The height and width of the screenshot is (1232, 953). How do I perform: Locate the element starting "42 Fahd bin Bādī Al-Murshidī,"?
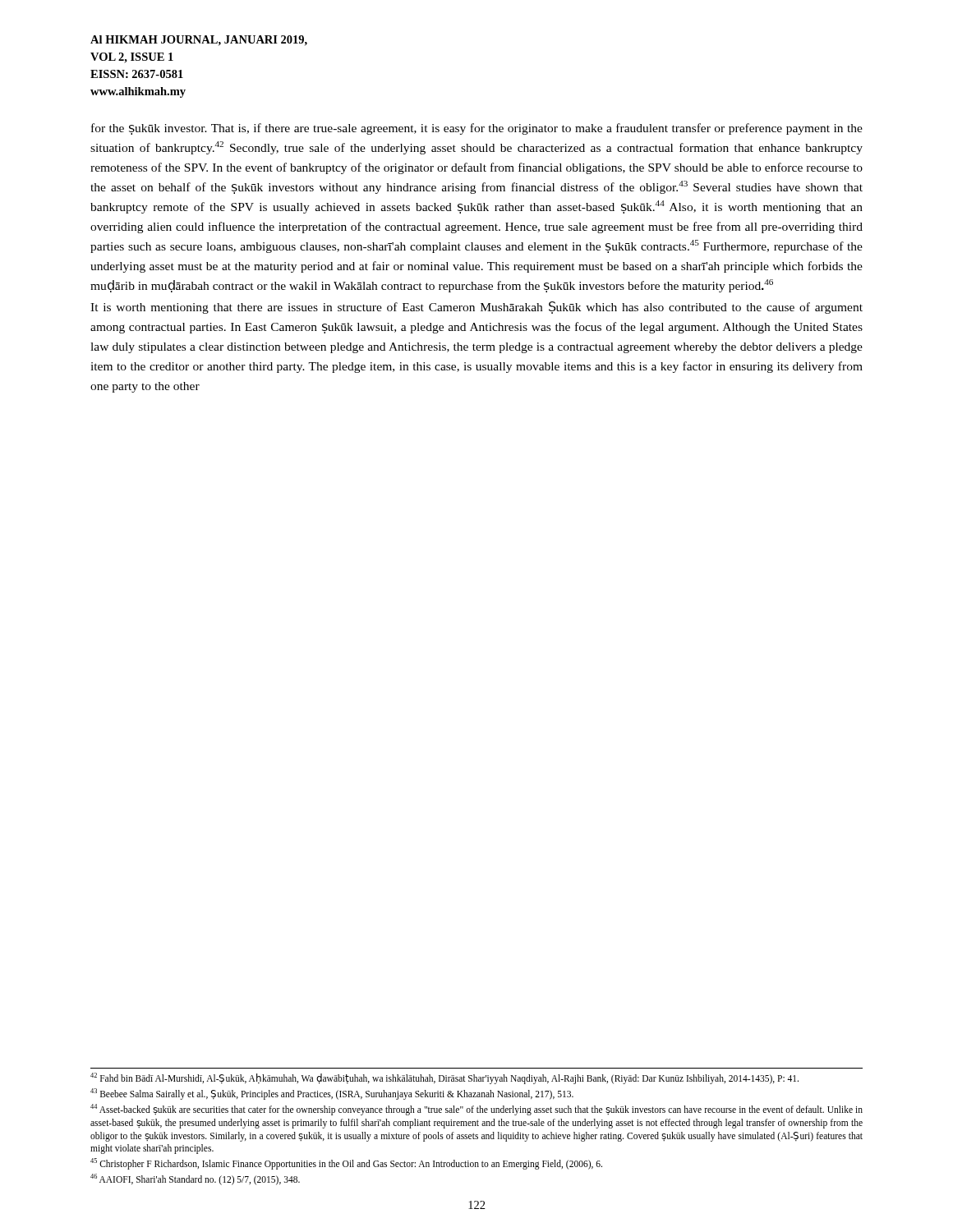pos(476,1130)
